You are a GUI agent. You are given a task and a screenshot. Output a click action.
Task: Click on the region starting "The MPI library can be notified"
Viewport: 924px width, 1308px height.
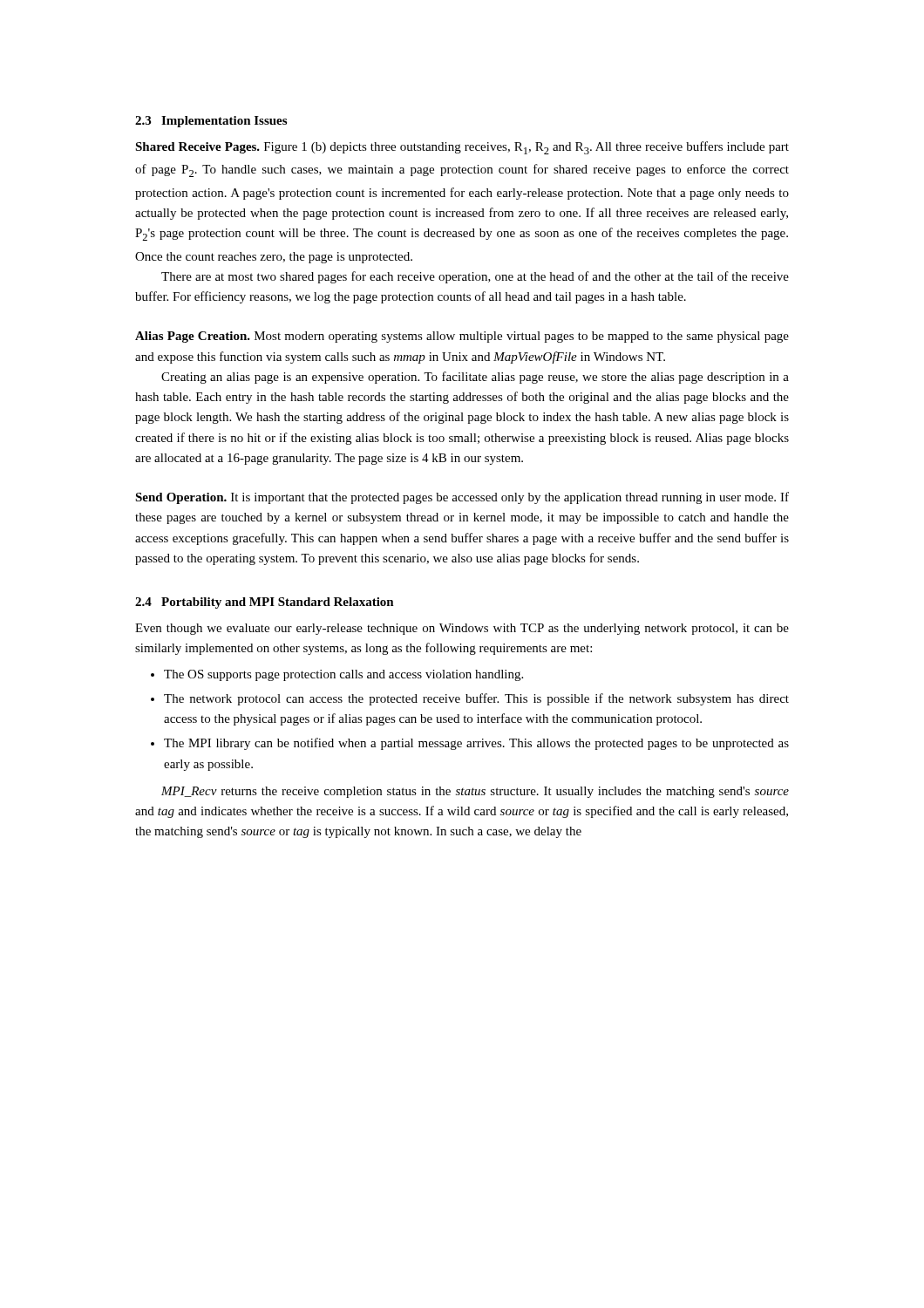click(476, 753)
